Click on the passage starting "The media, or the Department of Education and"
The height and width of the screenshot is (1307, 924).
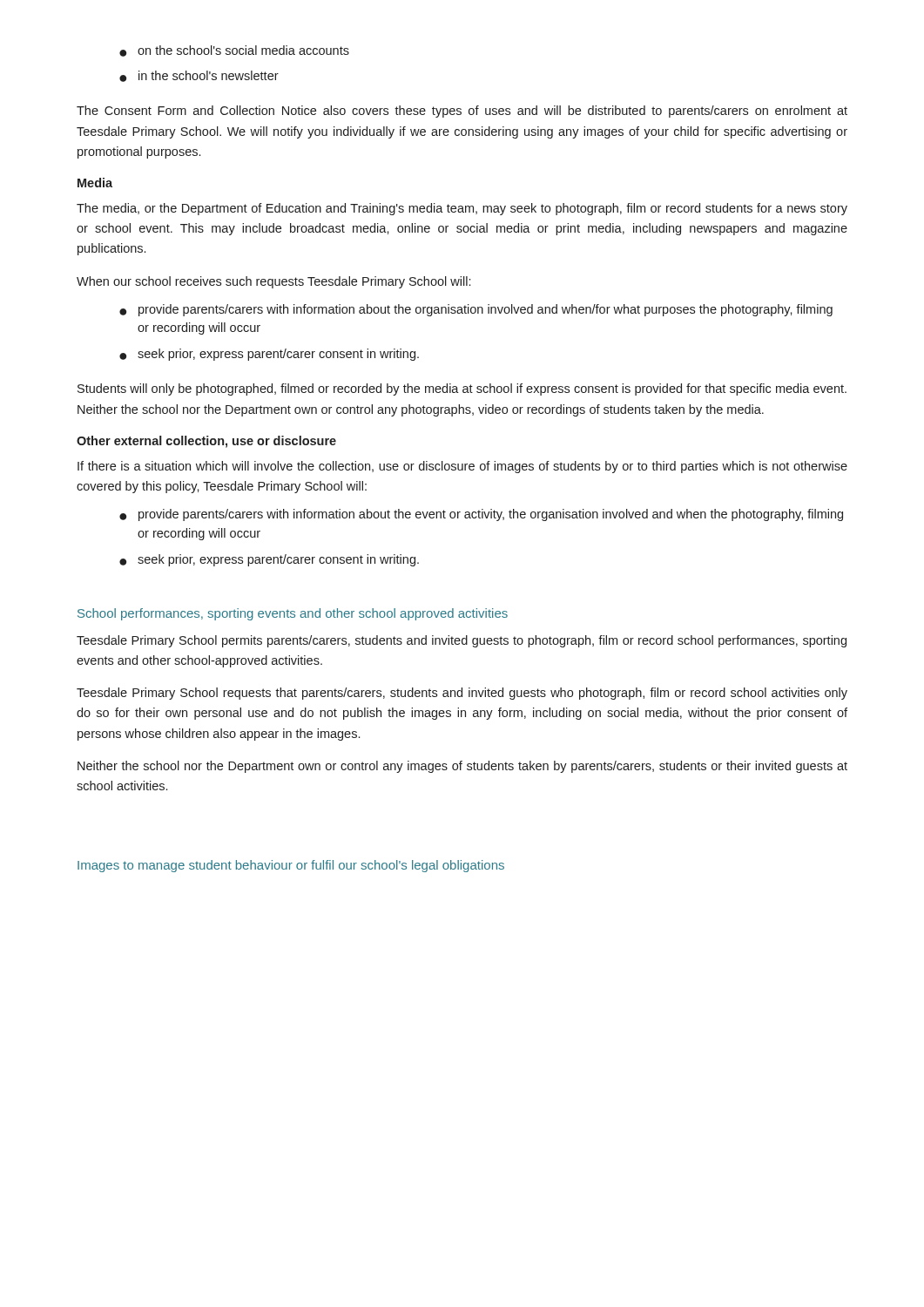462,228
